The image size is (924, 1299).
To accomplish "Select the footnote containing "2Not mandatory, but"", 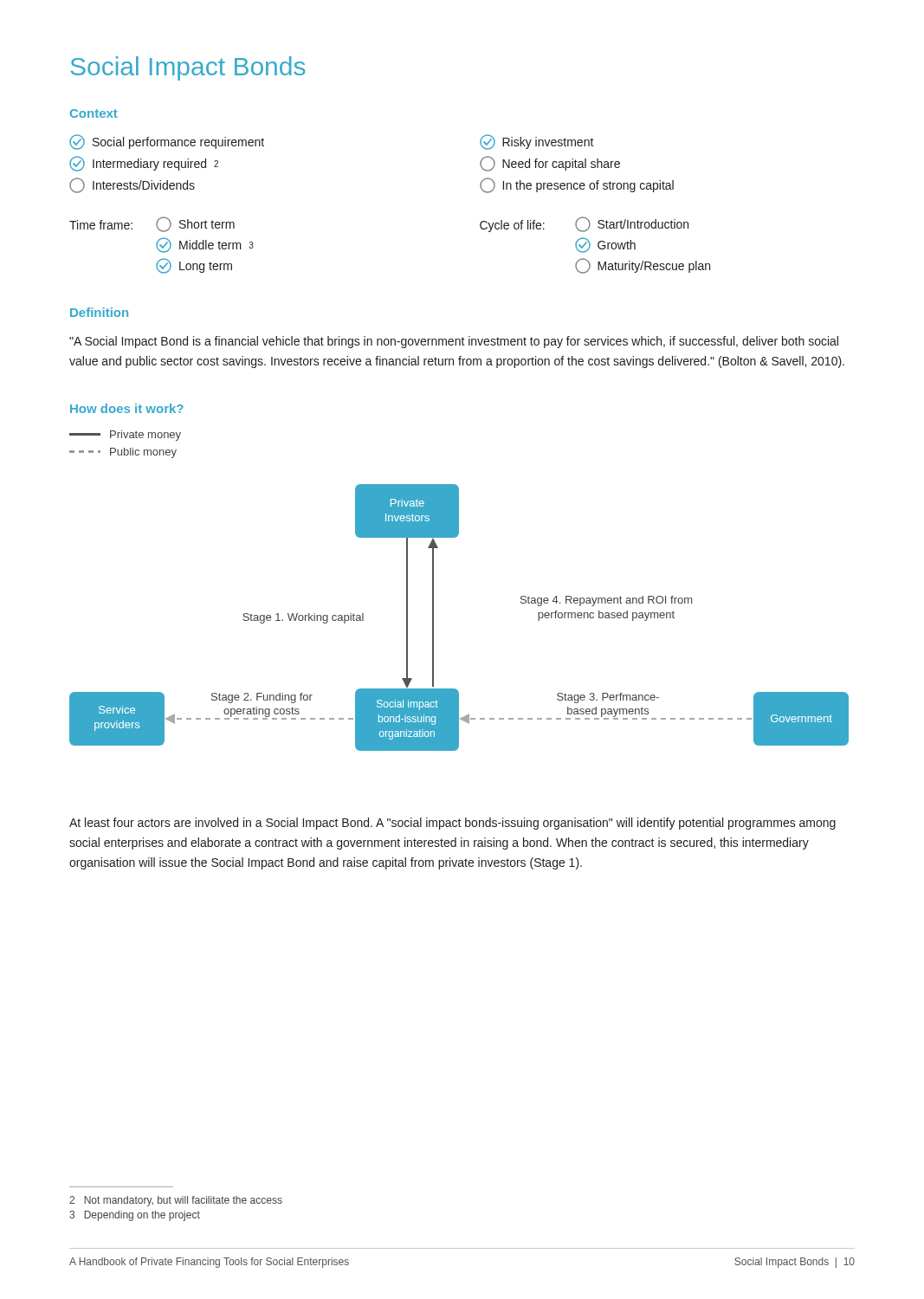I will tap(176, 1200).
